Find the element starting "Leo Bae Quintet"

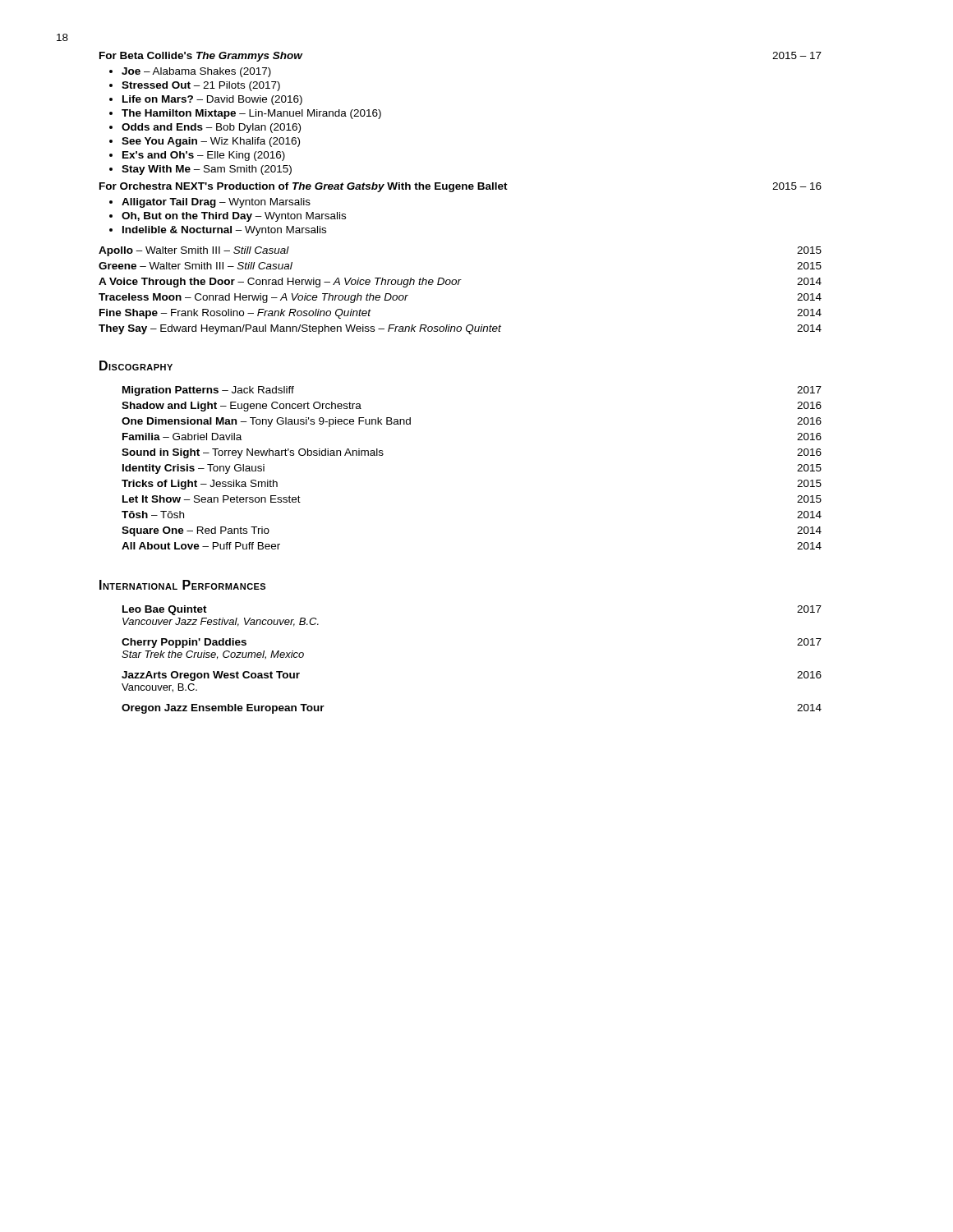[159, 610]
